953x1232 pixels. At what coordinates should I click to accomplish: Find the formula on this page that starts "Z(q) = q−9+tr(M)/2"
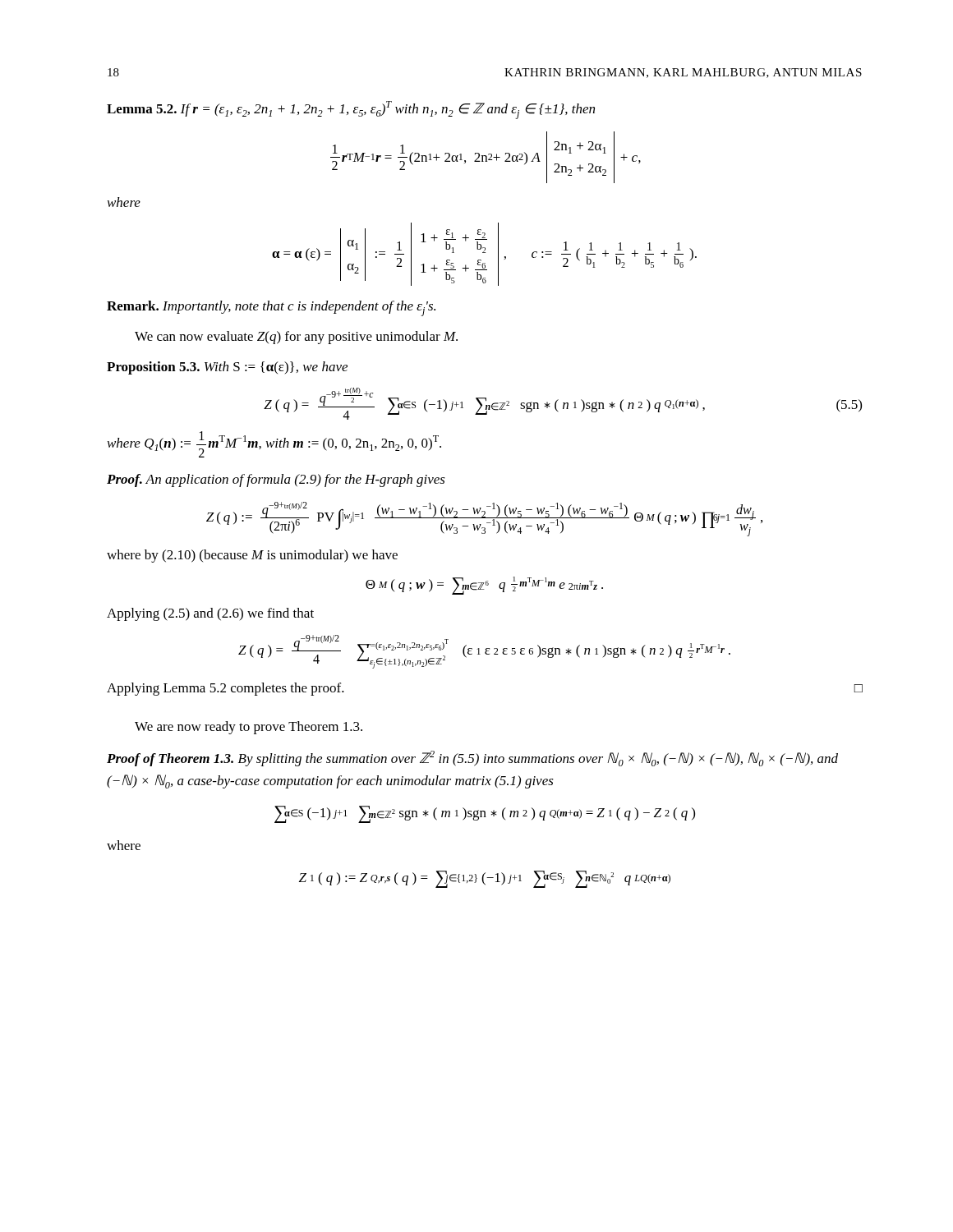(485, 651)
